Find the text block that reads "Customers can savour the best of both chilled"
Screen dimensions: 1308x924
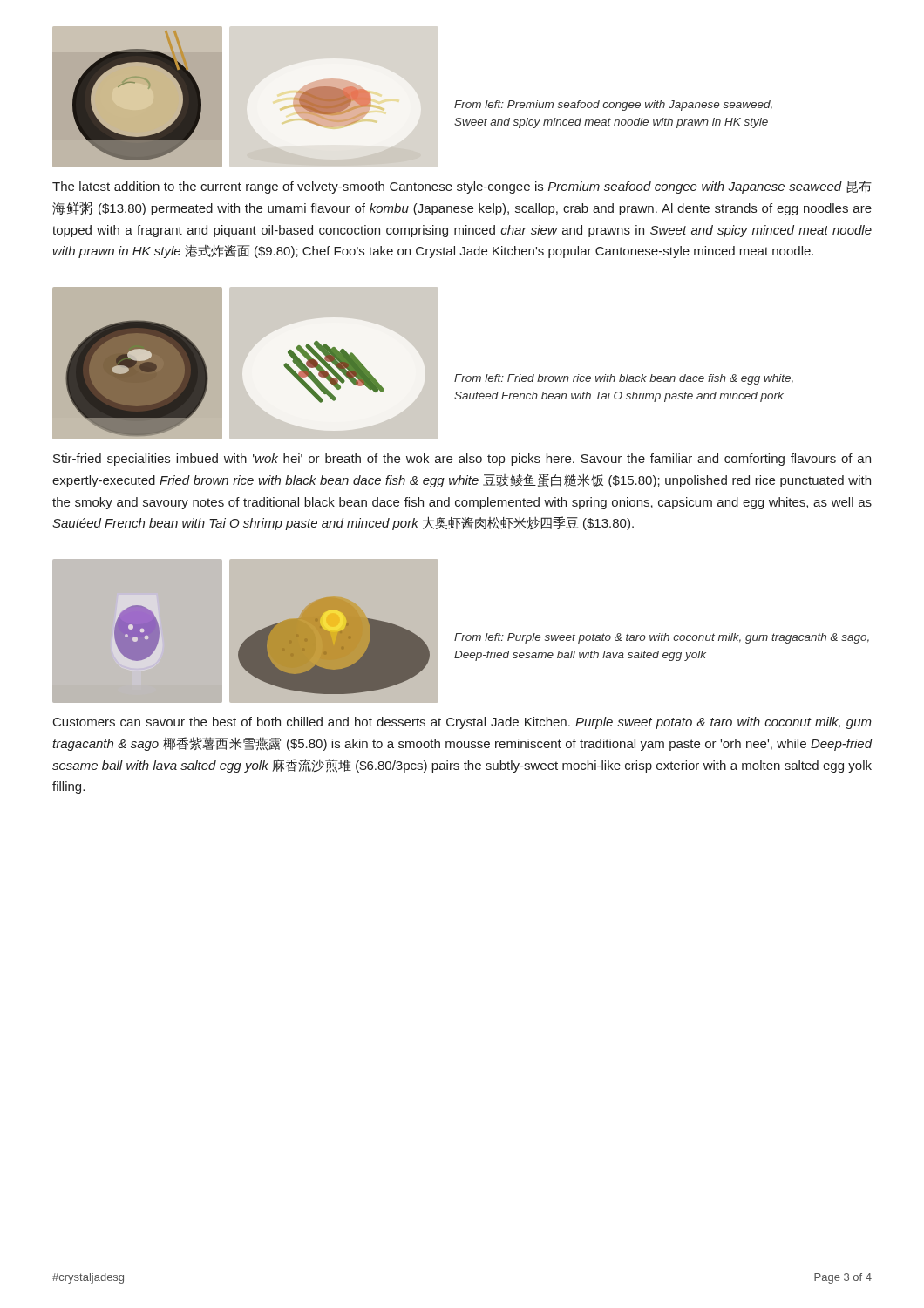(462, 754)
